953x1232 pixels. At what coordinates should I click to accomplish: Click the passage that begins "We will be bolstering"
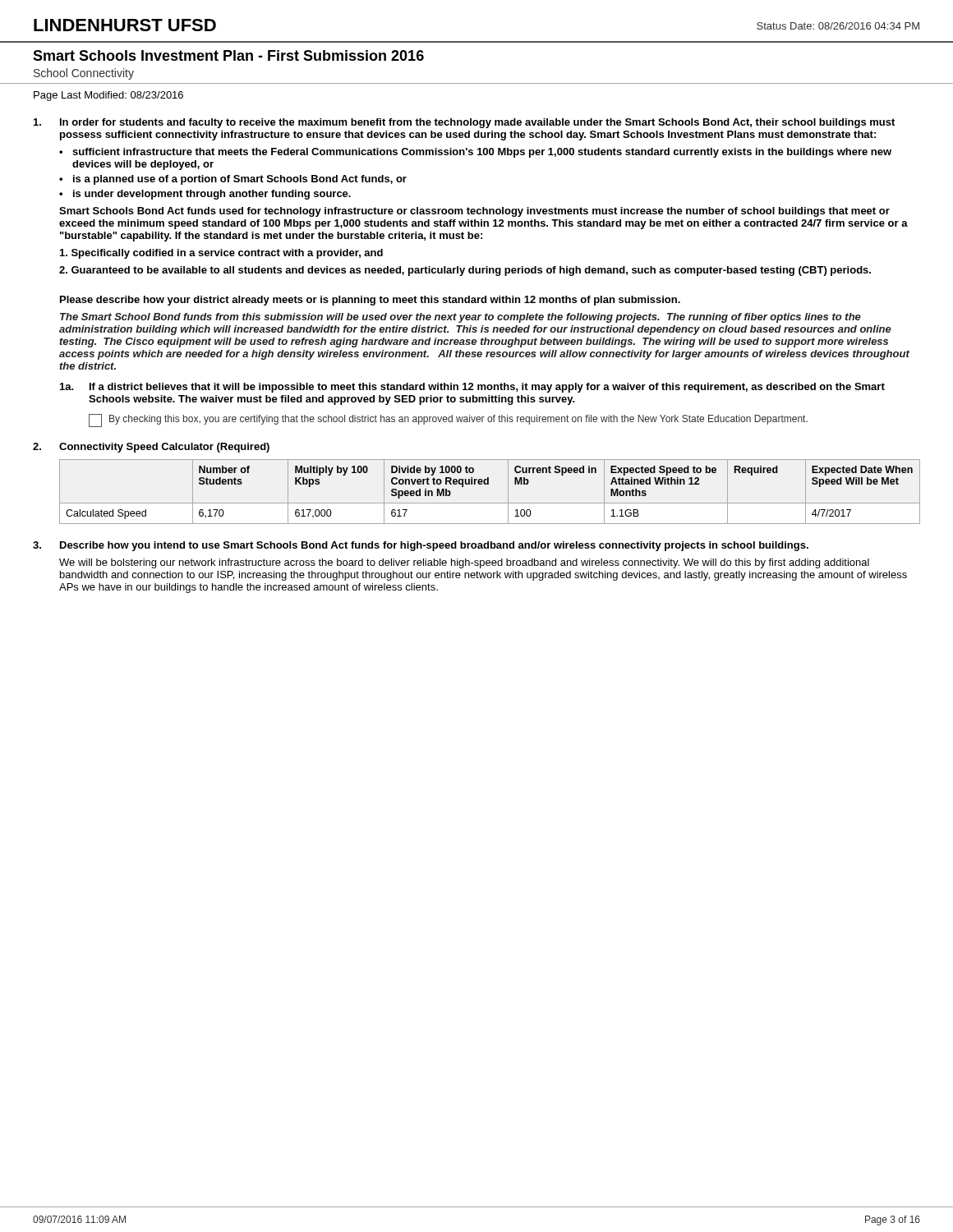coord(490,574)
